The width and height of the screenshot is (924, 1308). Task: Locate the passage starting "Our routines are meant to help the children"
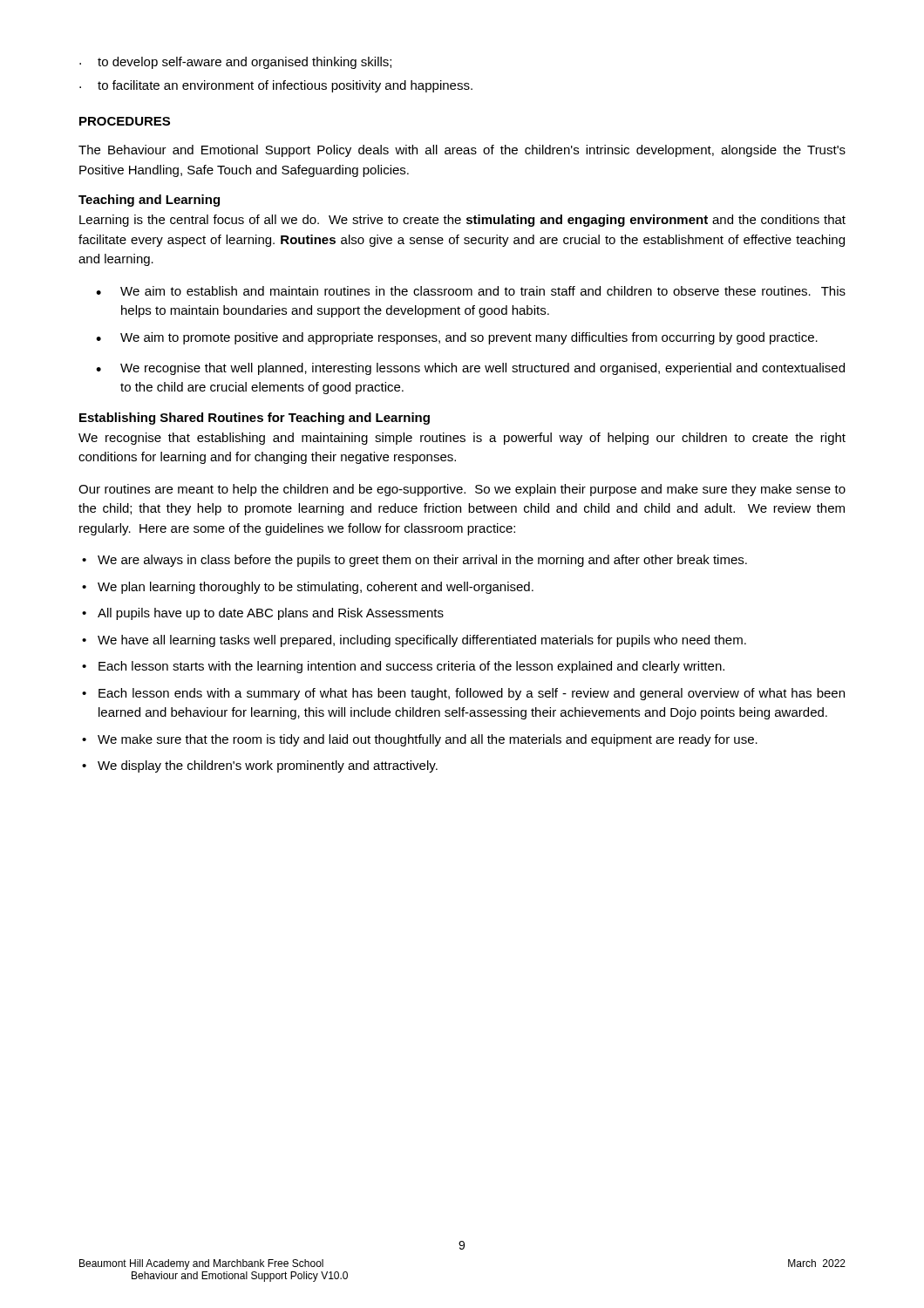(462, 509)
